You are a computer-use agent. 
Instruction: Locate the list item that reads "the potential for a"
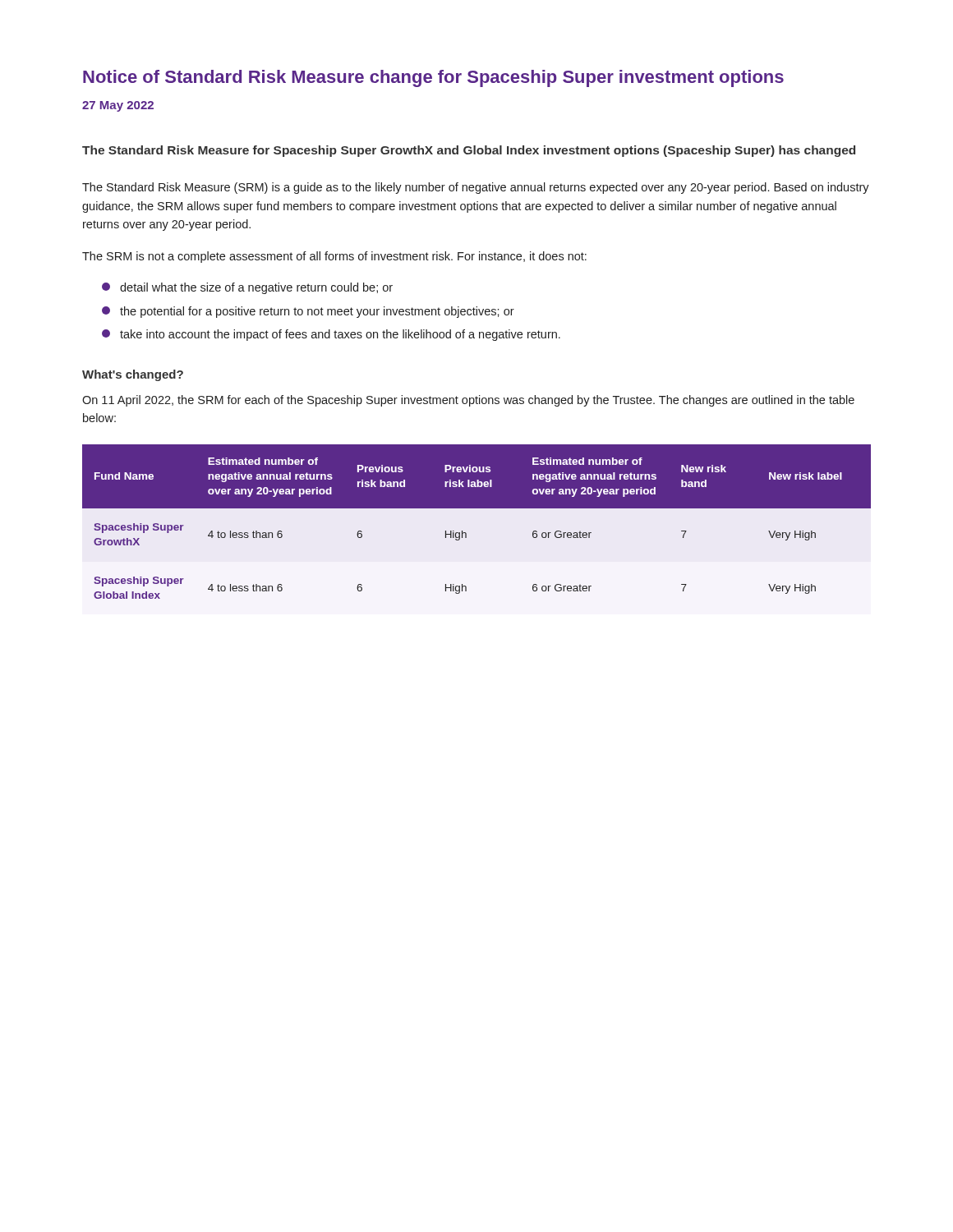tap(308, 311)
